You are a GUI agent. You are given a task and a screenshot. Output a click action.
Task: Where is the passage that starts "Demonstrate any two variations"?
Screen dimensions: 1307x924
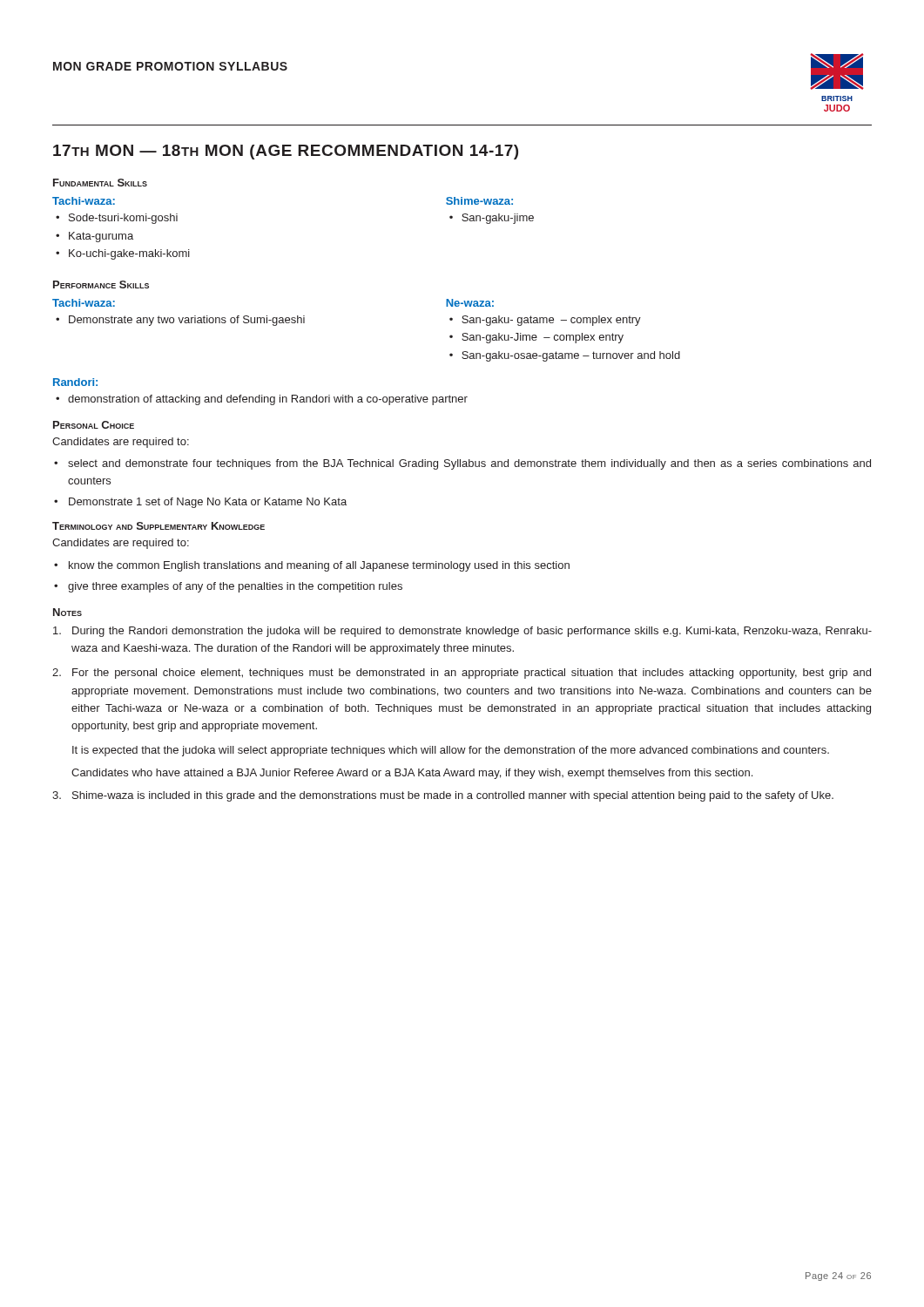(x=187, y=319)
